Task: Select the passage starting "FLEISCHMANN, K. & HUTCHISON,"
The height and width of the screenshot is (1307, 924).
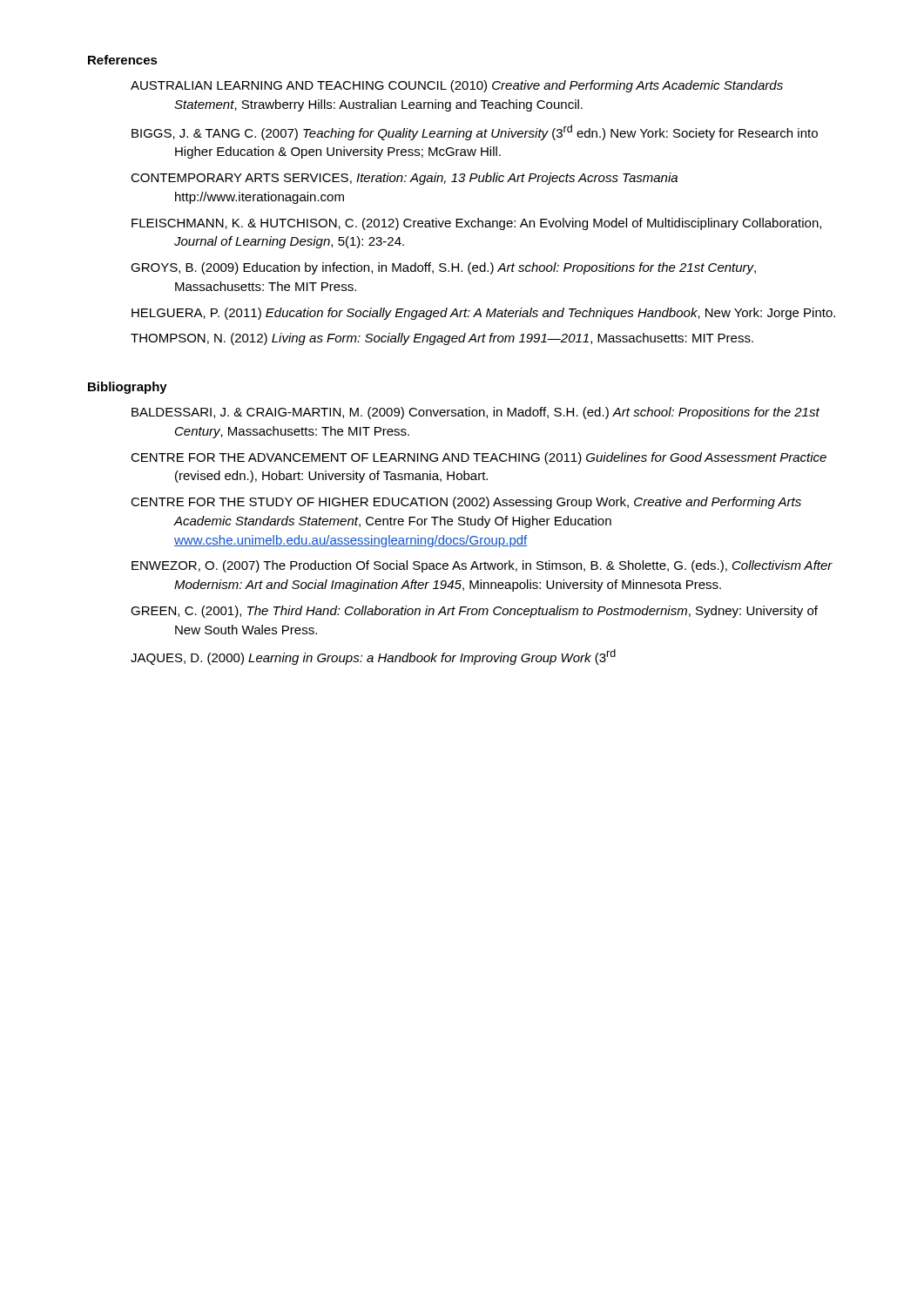Action: pyautogui.click(x=477, y=232)
